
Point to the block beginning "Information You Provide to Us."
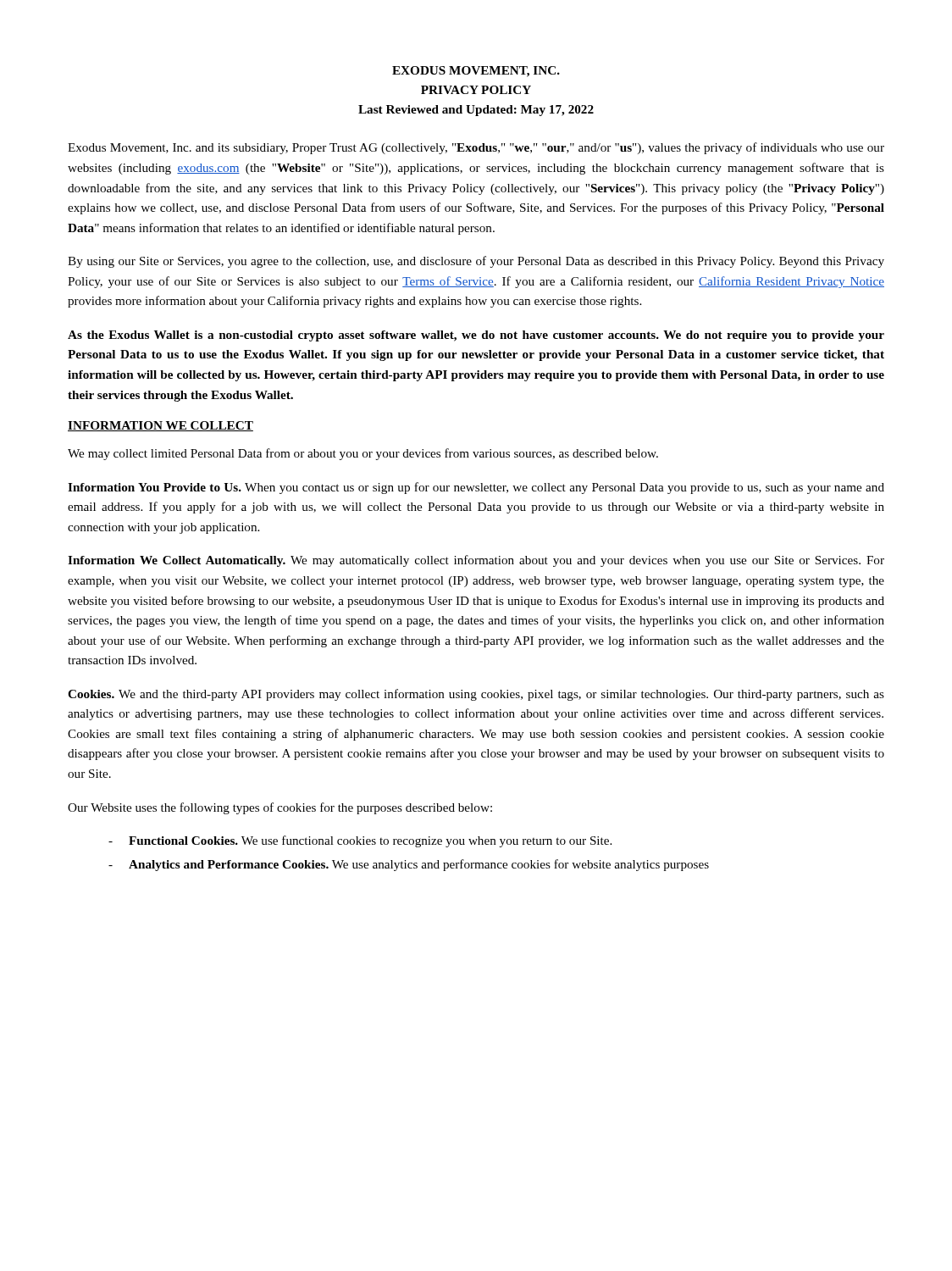coord(476,506)
